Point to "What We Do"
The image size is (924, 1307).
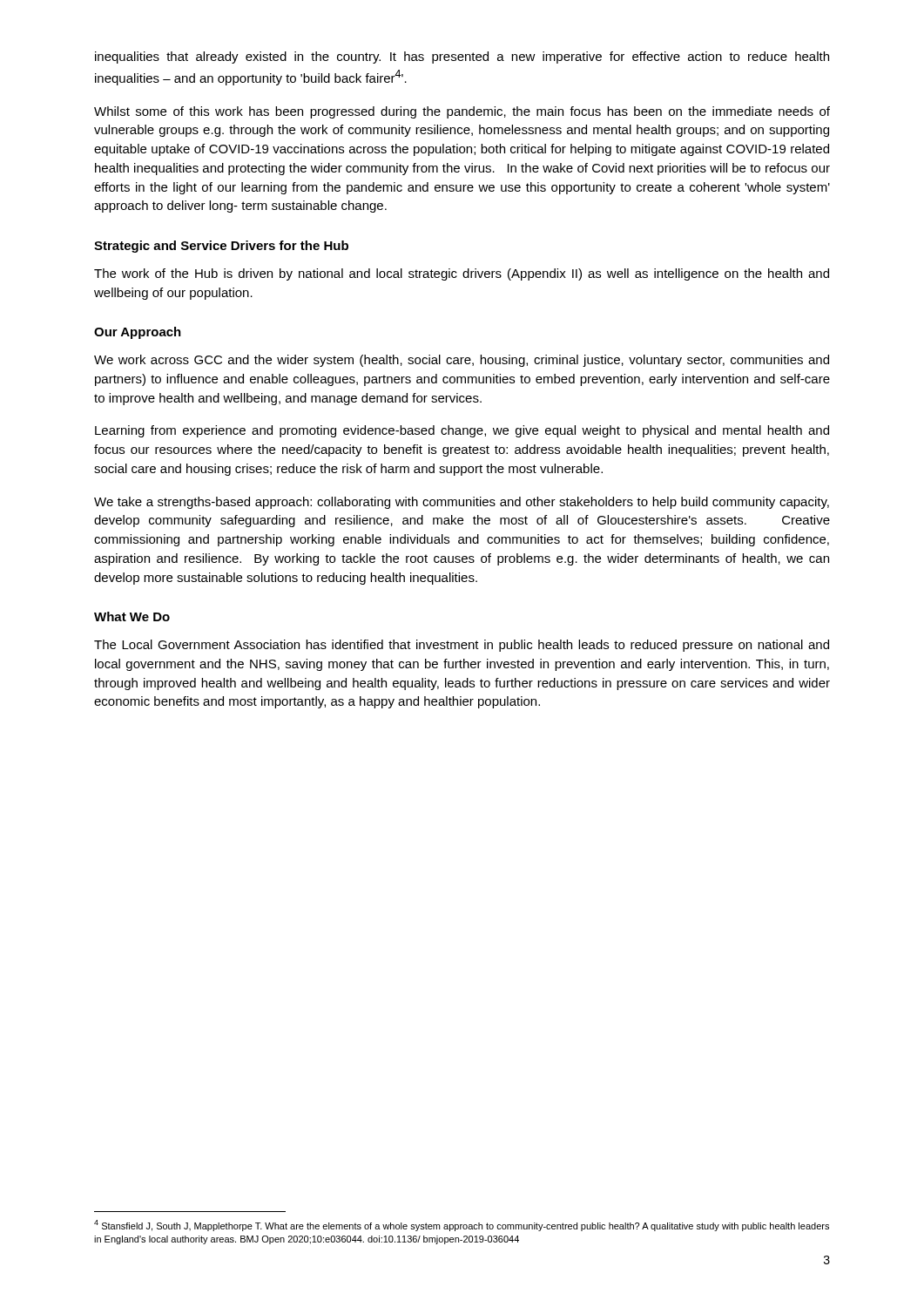point(132,617)
